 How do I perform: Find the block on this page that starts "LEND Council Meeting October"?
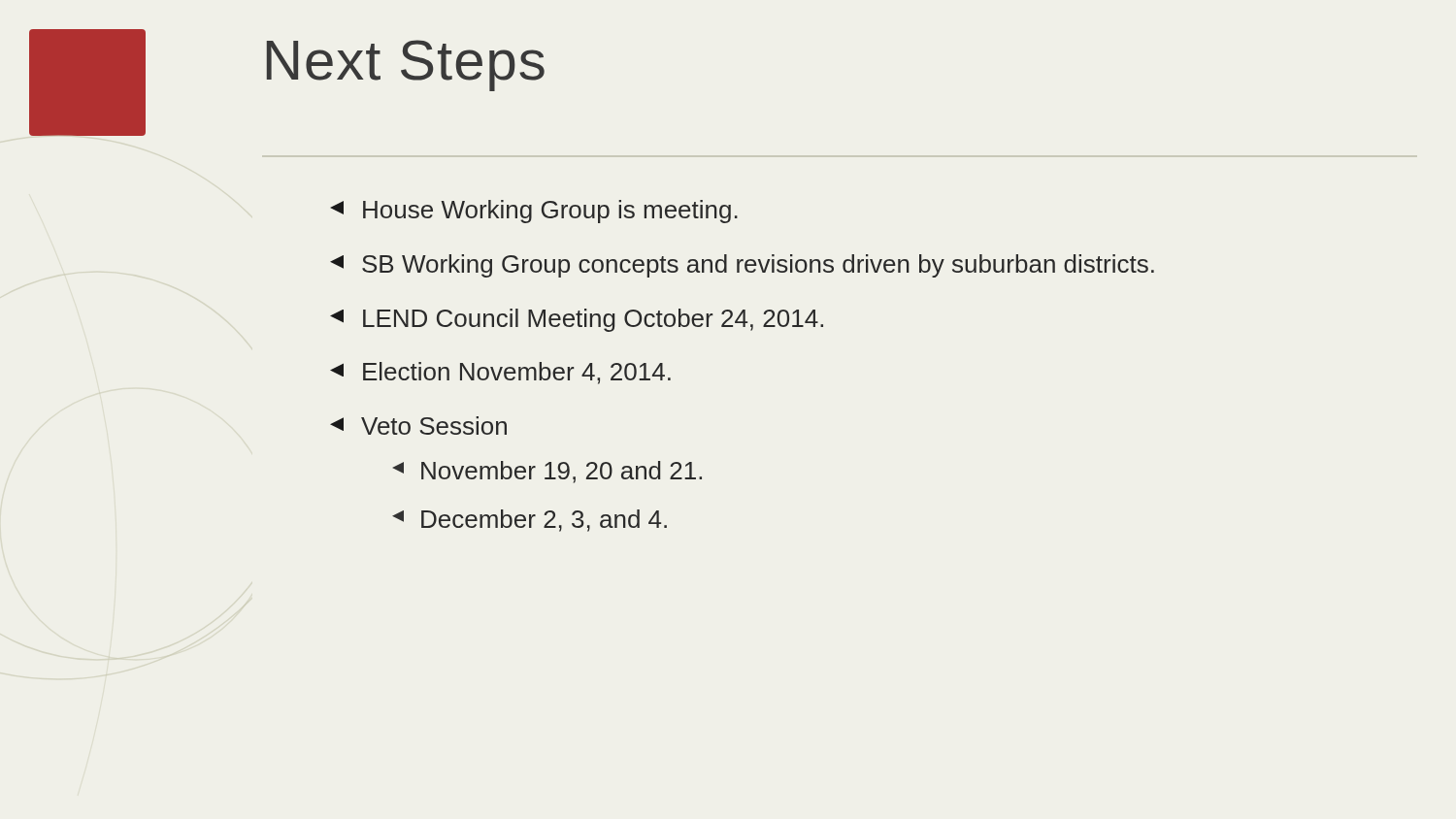tap(578, 319)
